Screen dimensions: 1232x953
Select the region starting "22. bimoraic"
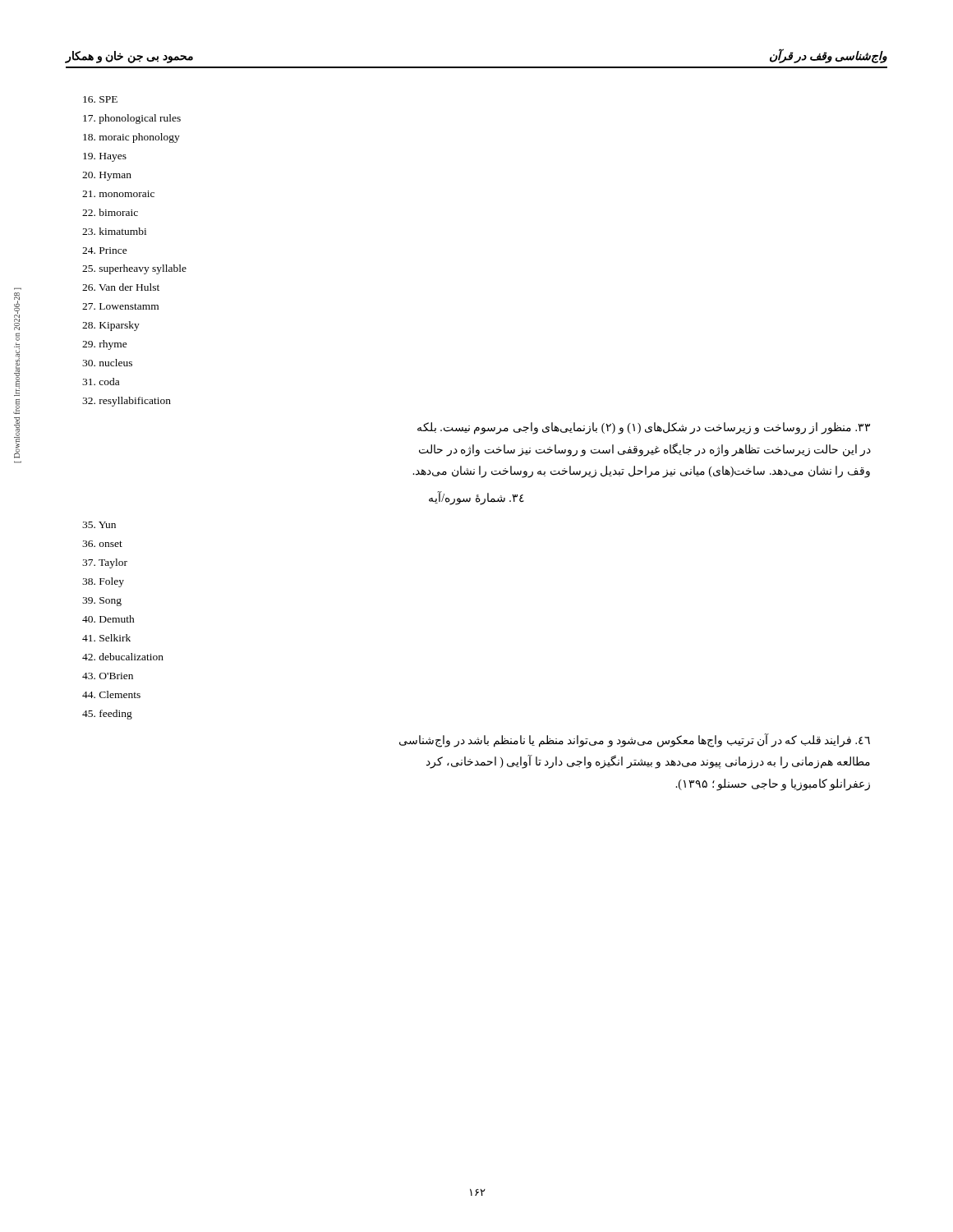point(110,212)
